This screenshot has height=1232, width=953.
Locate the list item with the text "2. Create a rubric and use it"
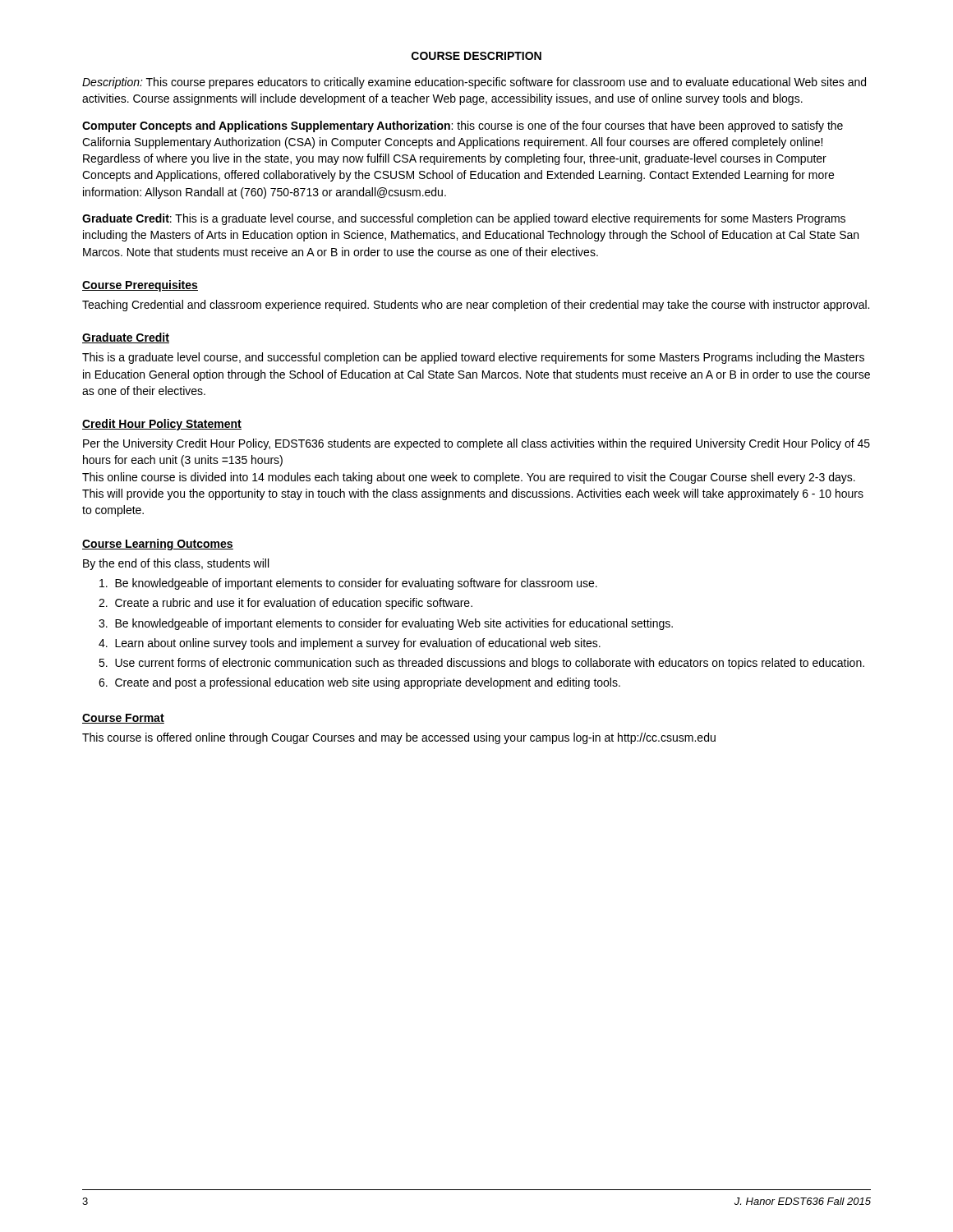pos(286,603)
